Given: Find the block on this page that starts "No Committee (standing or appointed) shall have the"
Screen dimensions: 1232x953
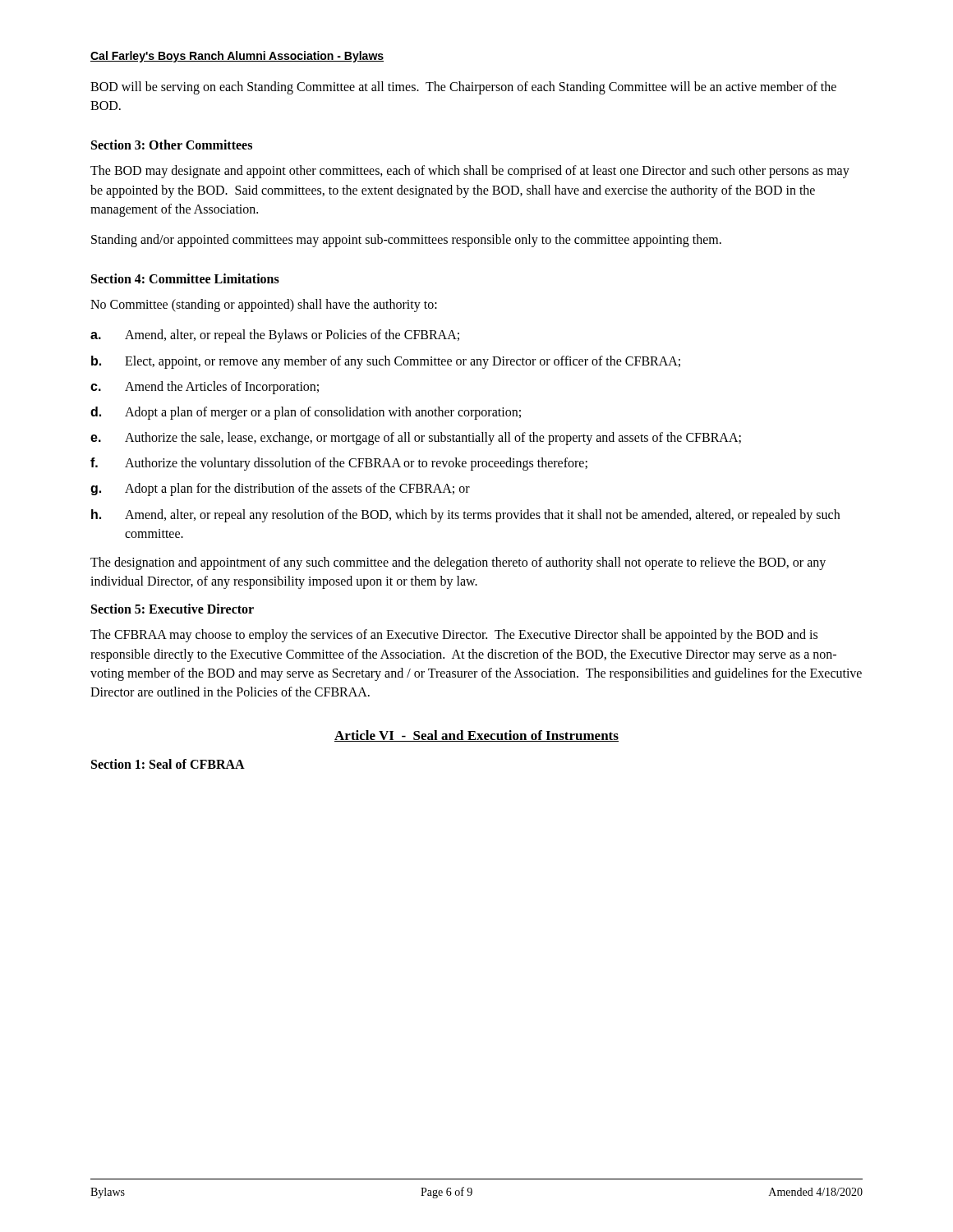Looking at the screenshot, I should point(264,304).
